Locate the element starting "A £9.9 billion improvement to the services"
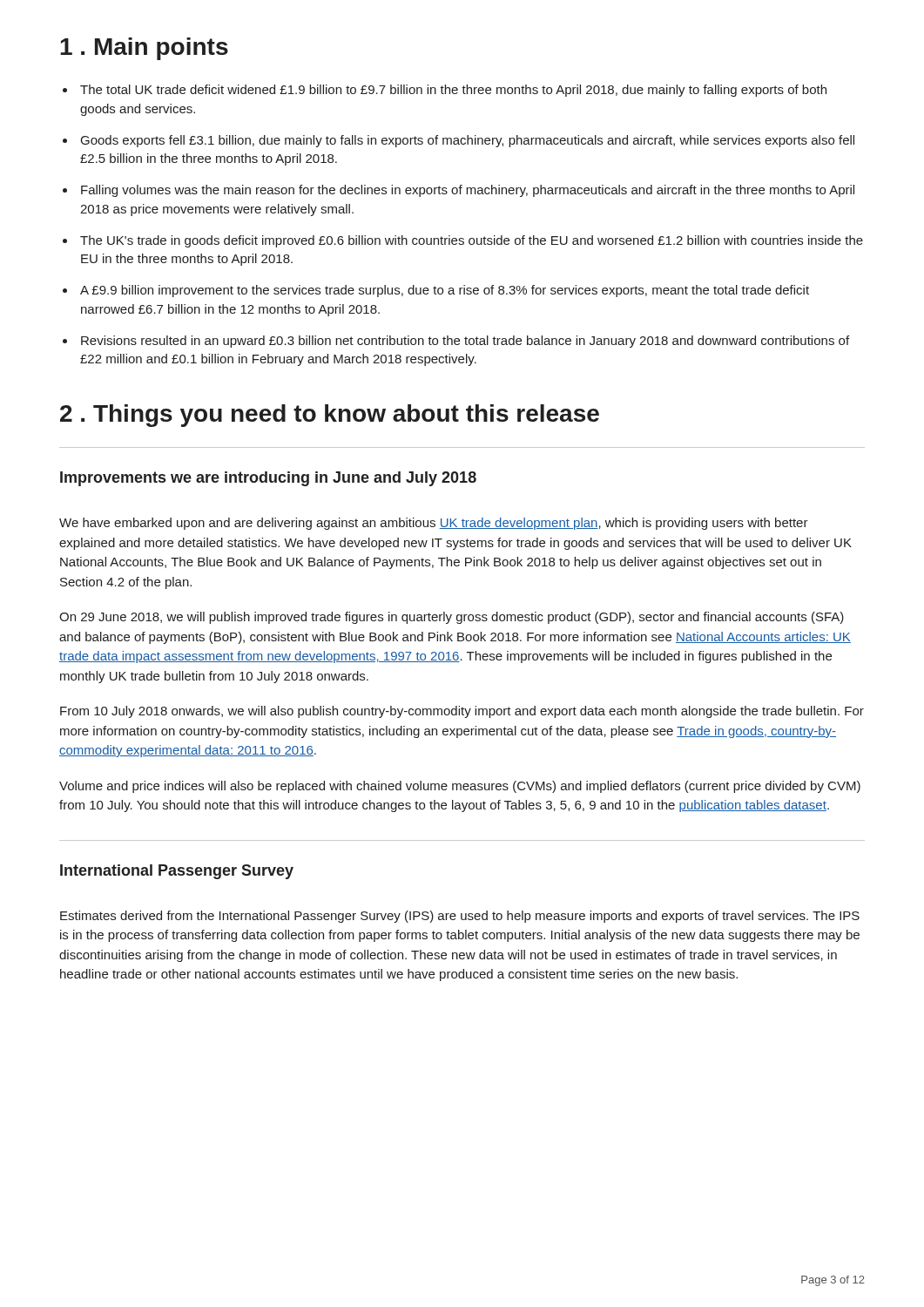The image size is (924, 1307). (471, 300)
